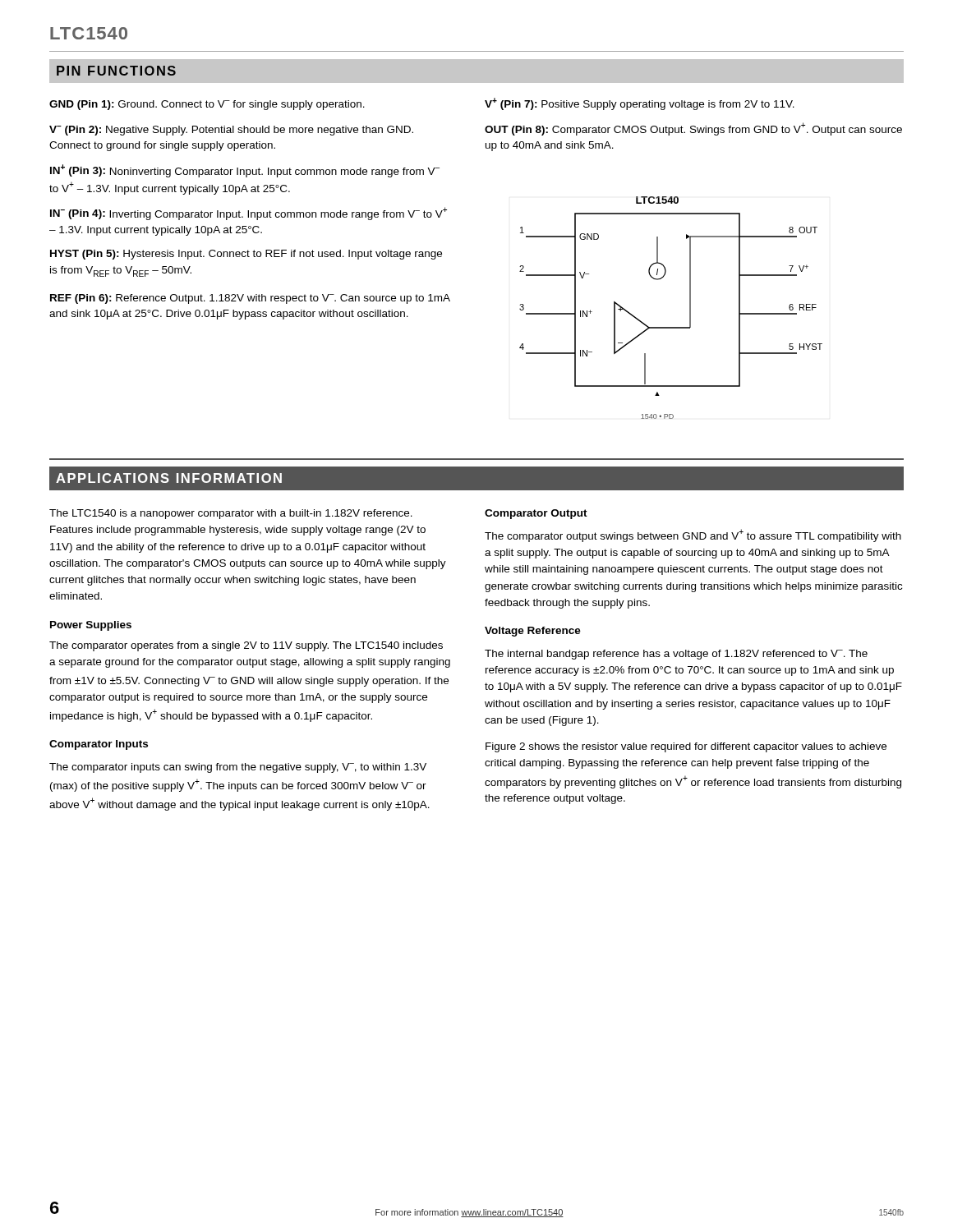Find the block on this page that starts "V+ (Pin 7): Positive Supply"
The image size is (953, 1232).
point(640,102)
